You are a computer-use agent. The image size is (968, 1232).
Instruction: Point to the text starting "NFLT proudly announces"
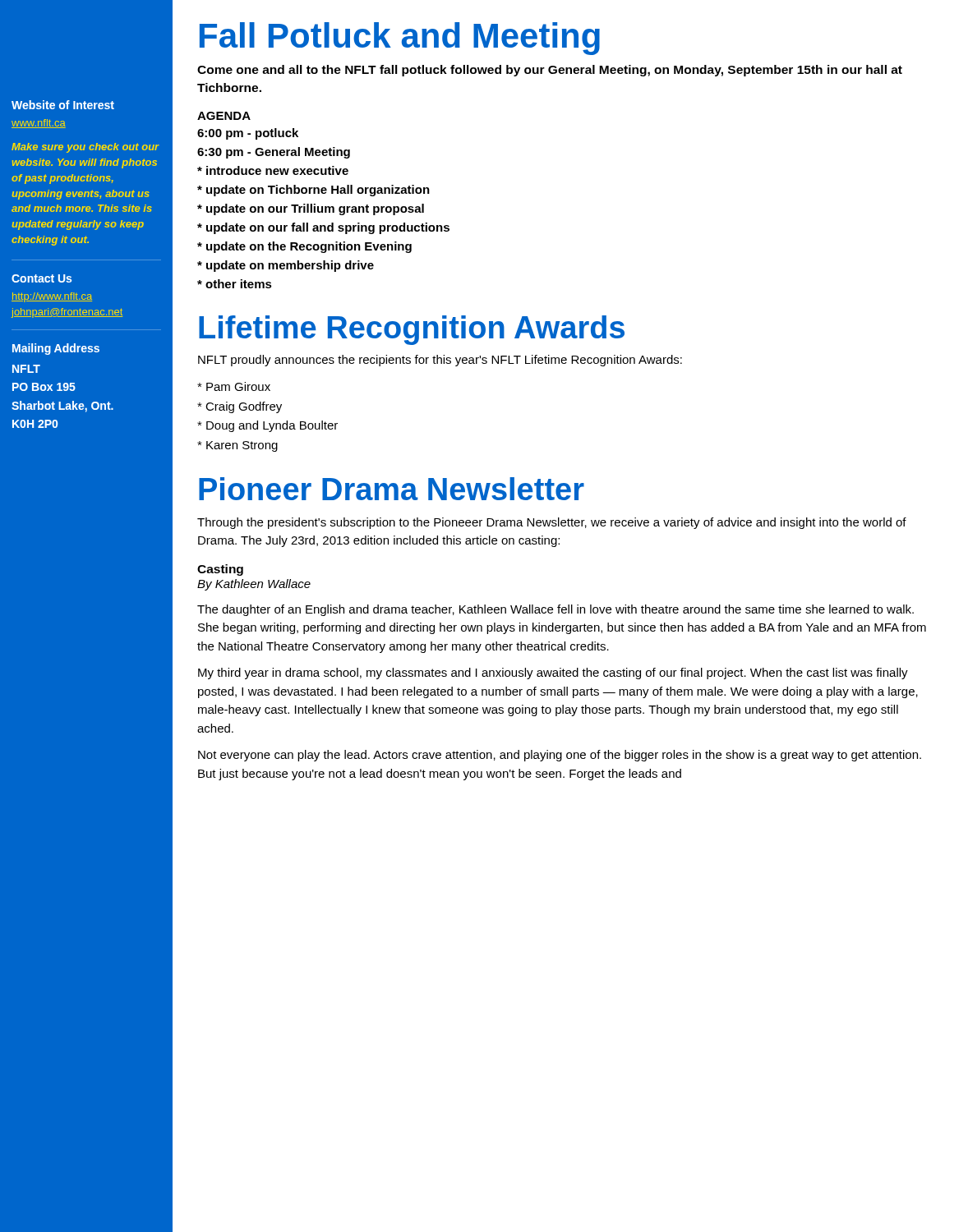(562, 360)
